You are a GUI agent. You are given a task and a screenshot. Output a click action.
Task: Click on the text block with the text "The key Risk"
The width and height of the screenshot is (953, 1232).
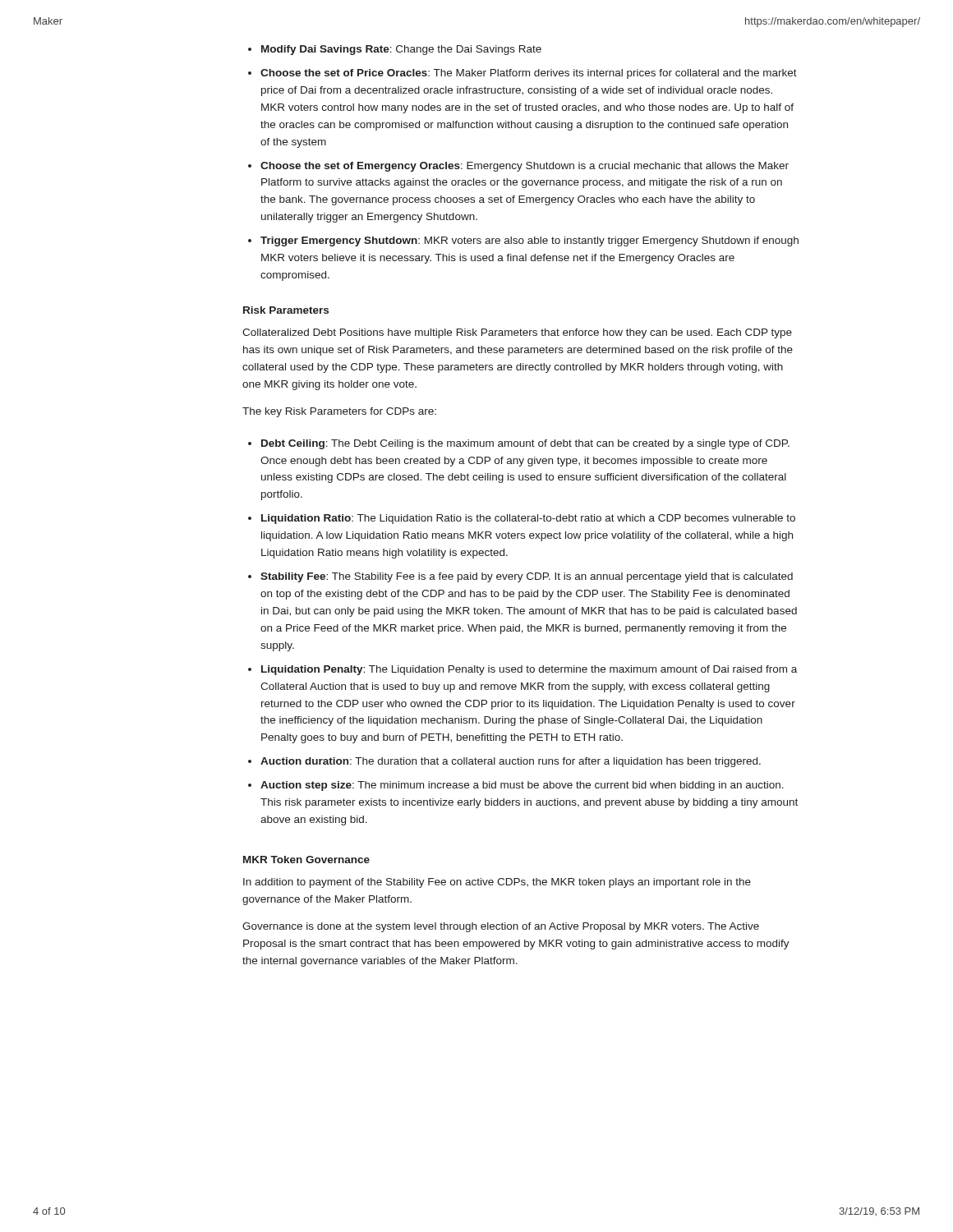(340, 411)
